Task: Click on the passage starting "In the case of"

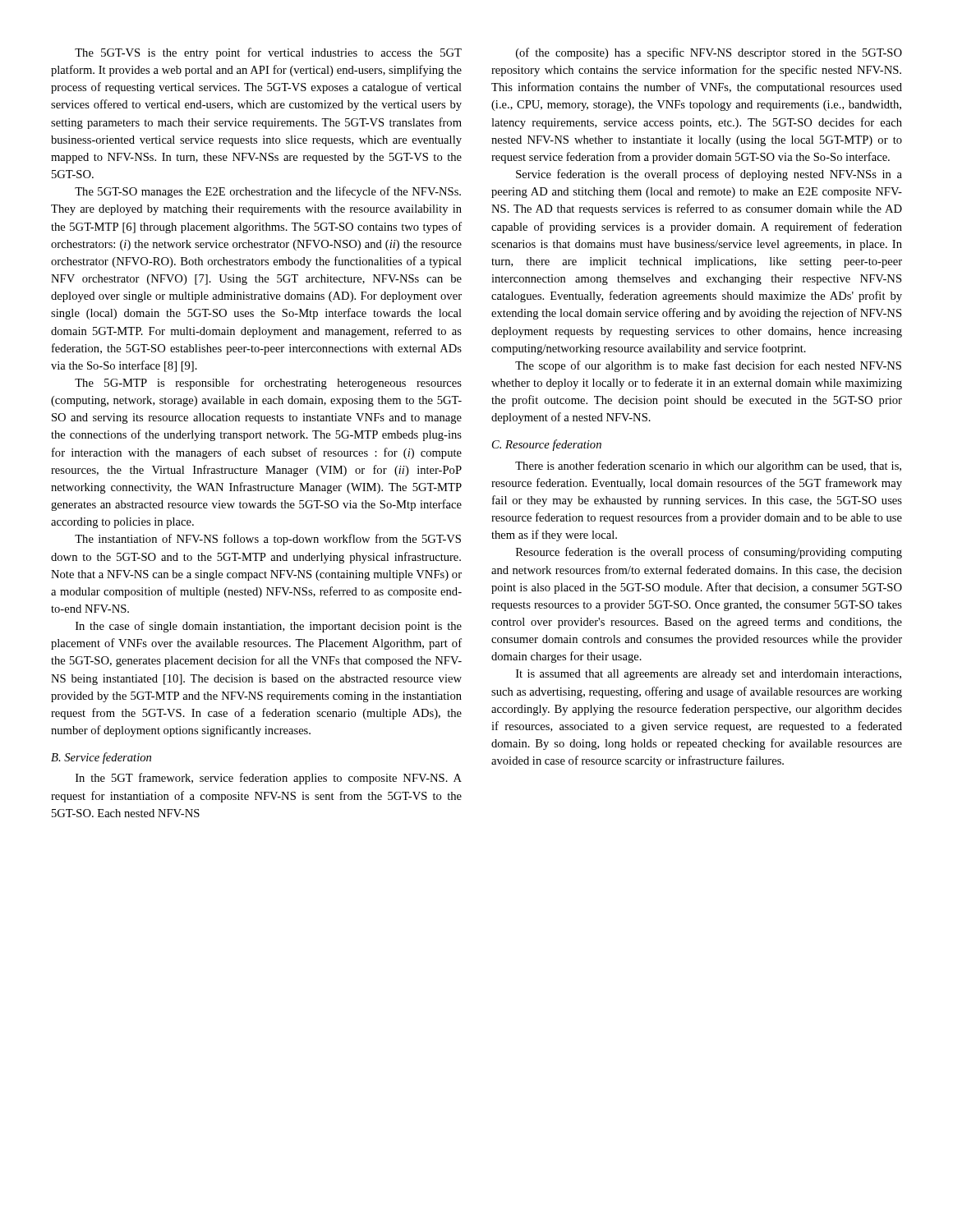Action: click(x=256, y=679)
